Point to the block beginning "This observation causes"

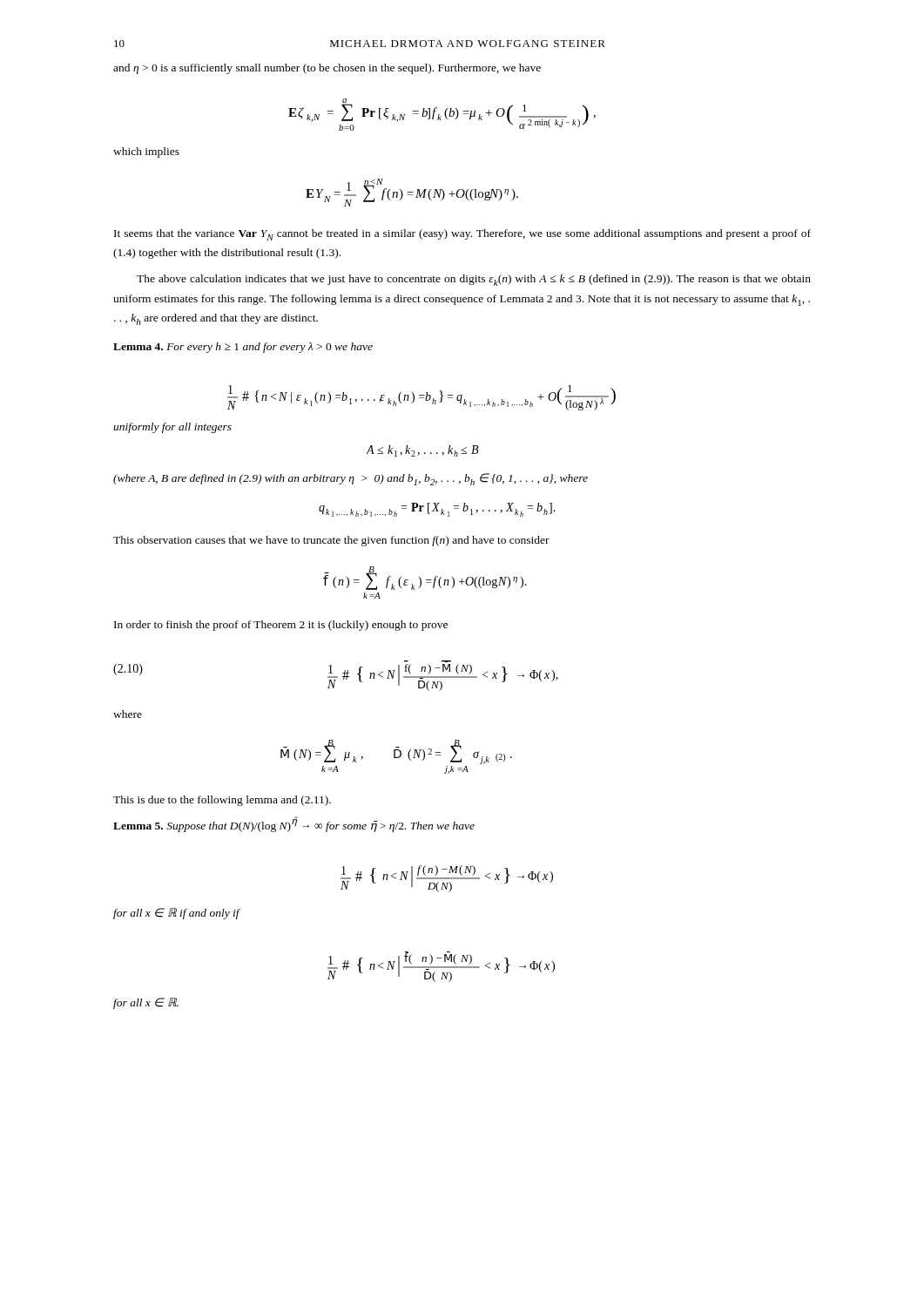click(462, 540)
